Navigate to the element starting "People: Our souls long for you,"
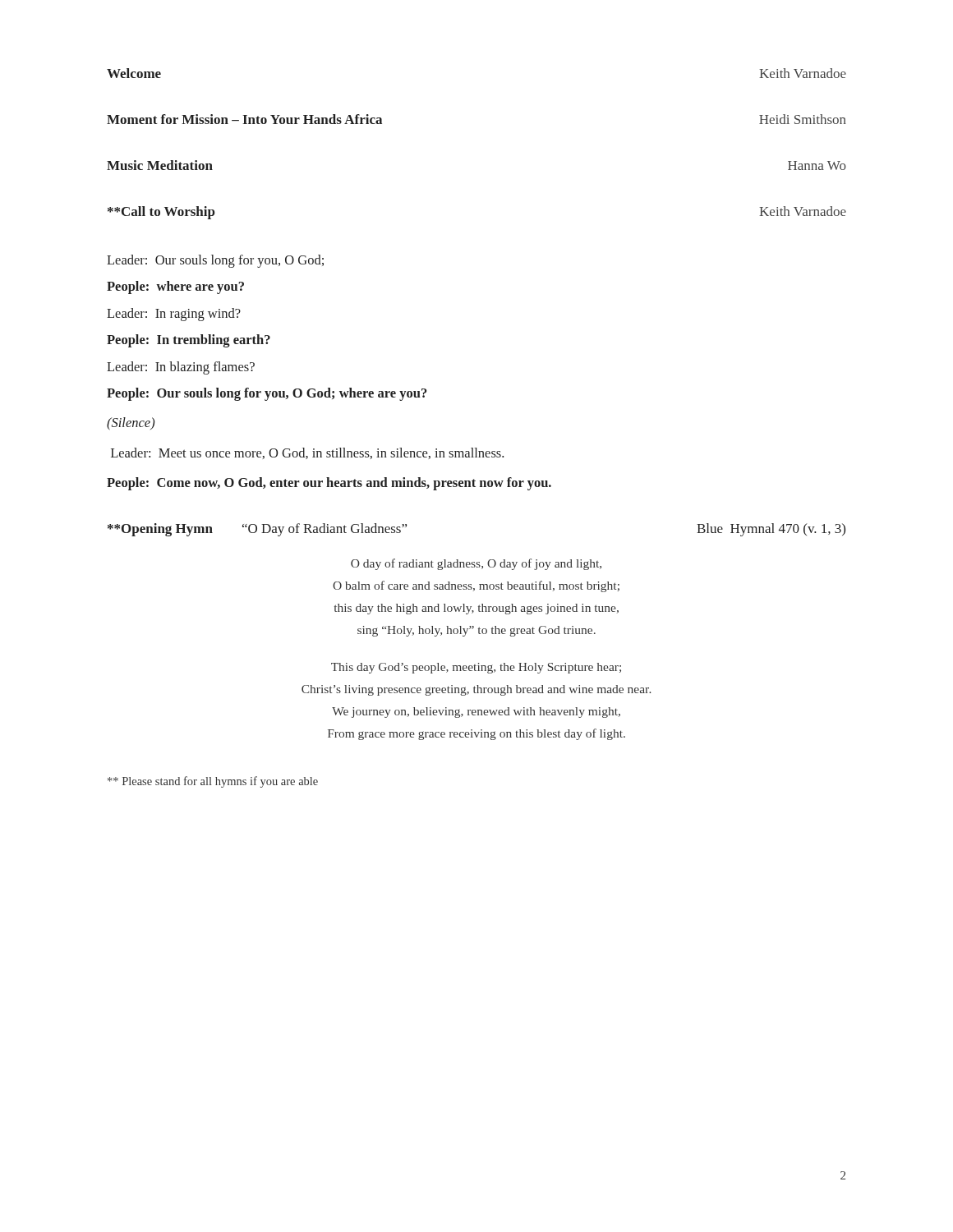 tap(267, 393)
